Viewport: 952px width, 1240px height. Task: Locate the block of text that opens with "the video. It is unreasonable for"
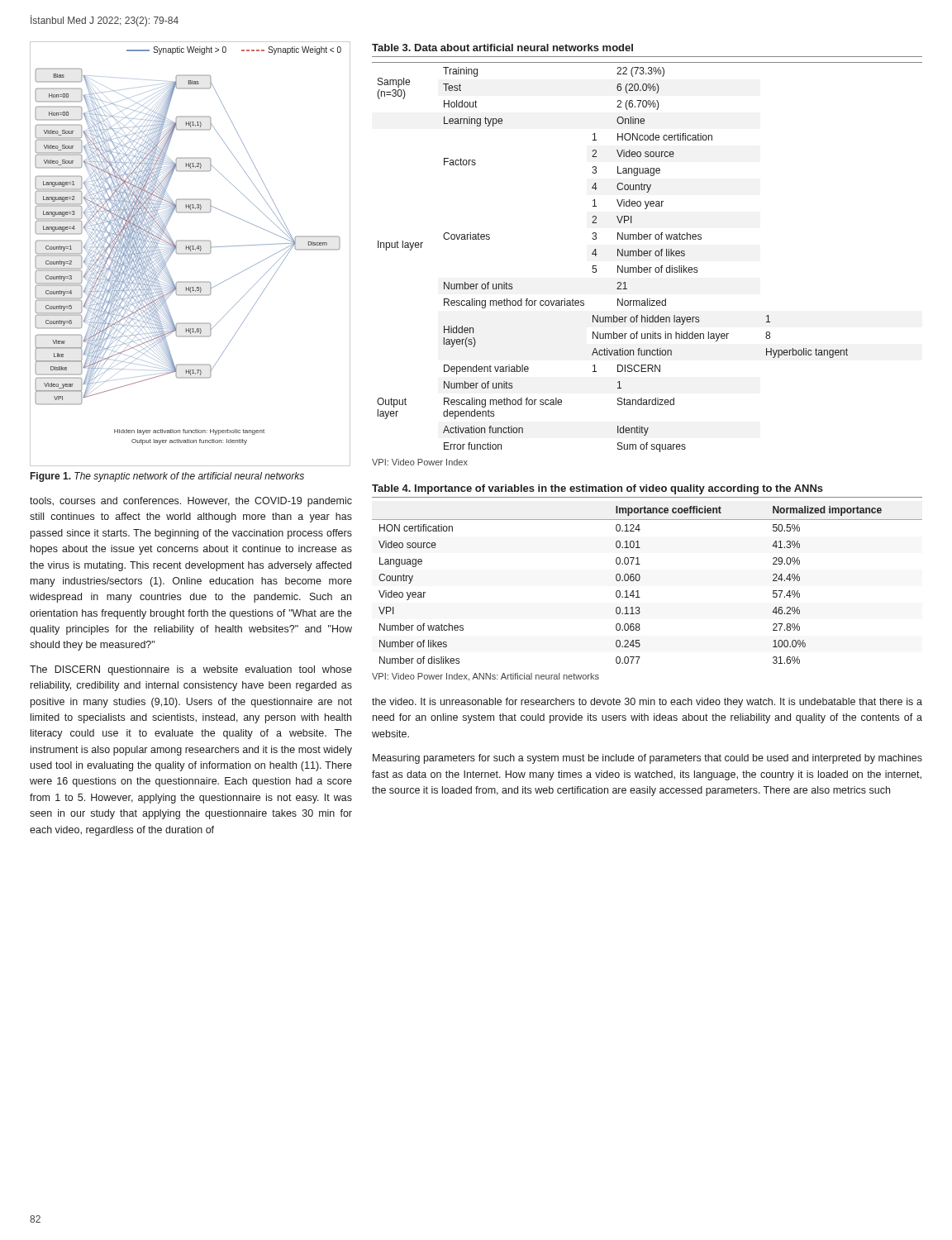(647, 718)
